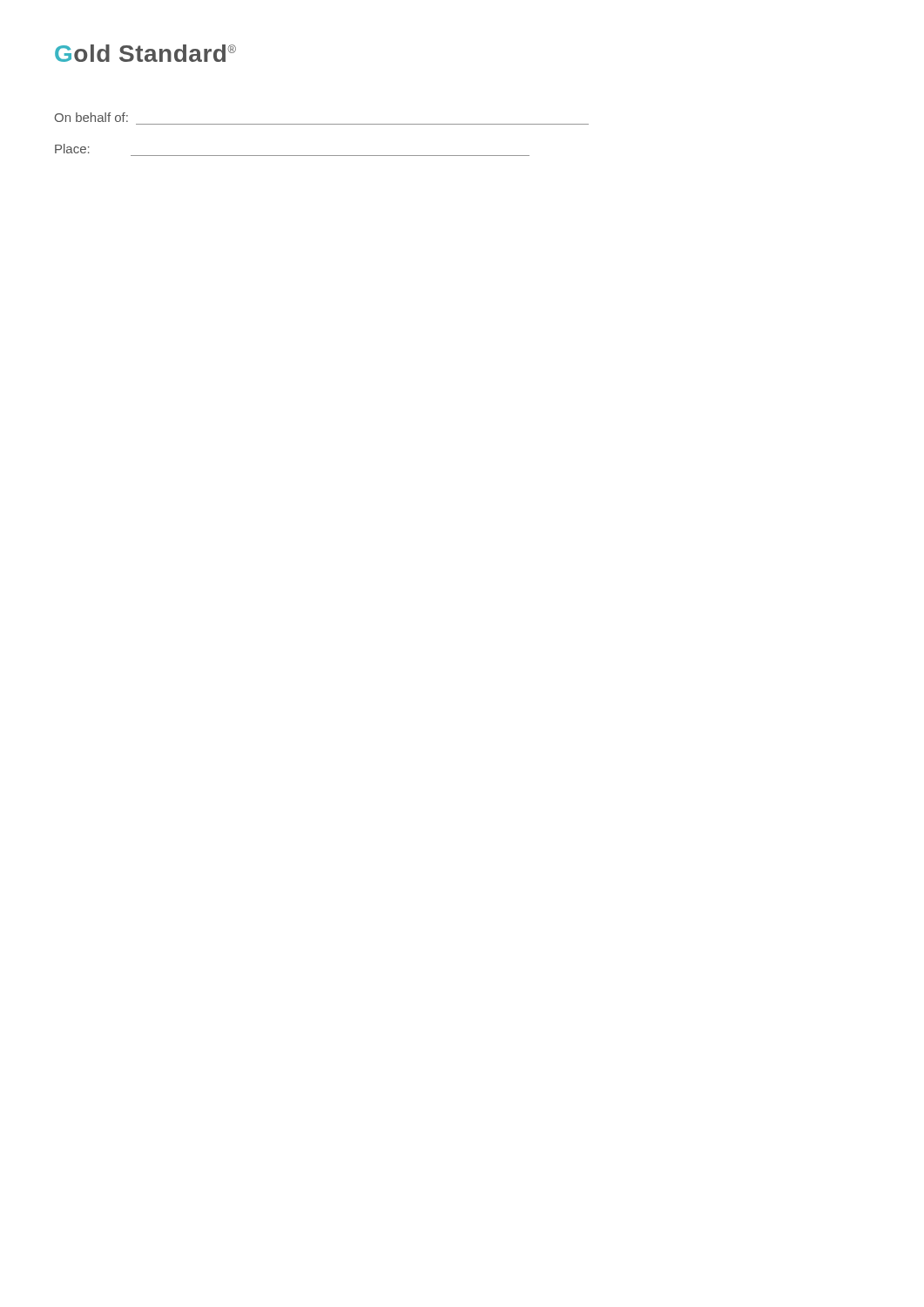Screen dimensions: 1307x924
Task: Select the passage starting "On behalf of:"
Action: (x=321, y=117)
